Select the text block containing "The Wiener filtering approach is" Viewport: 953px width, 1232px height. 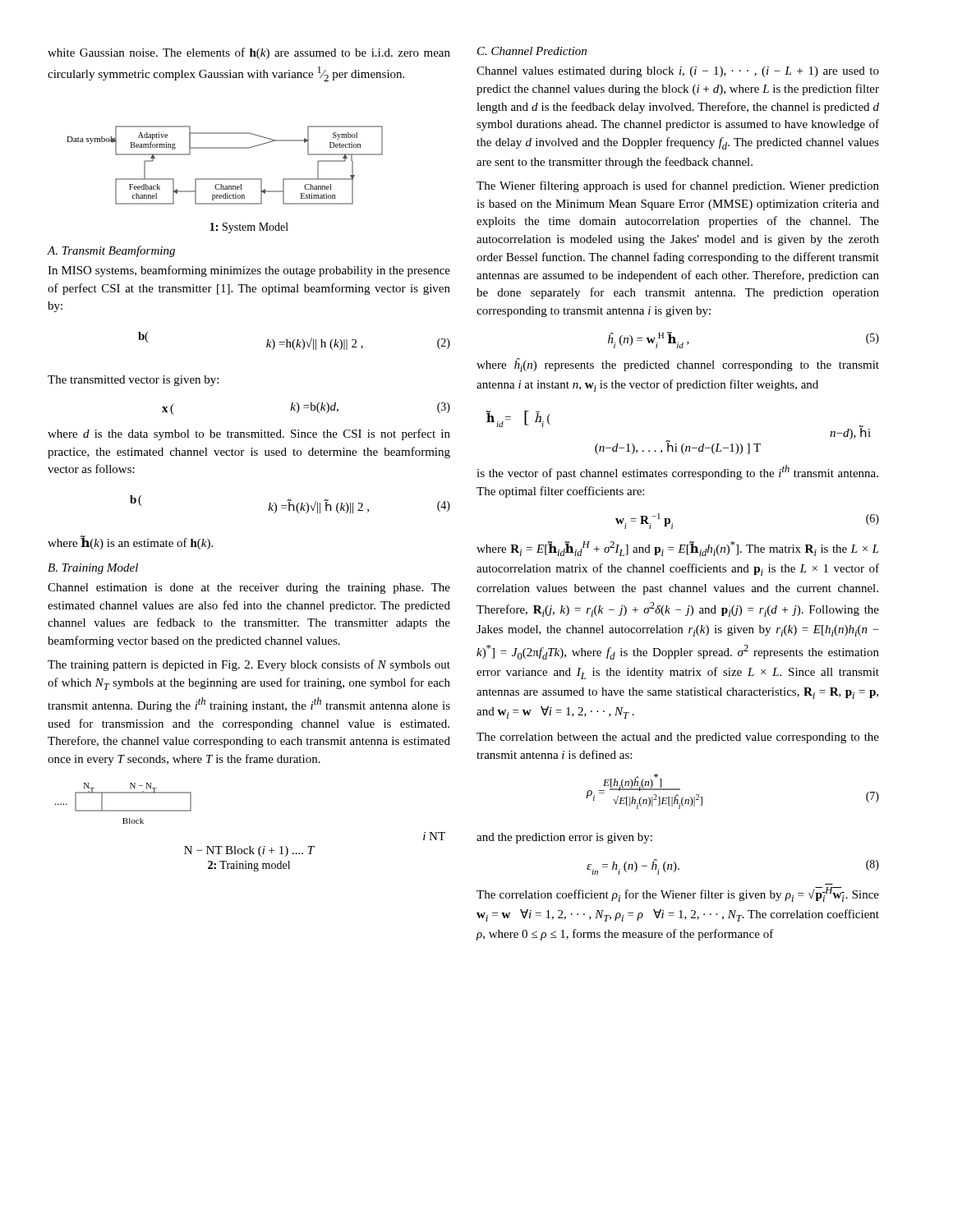(x=678, y=249)
